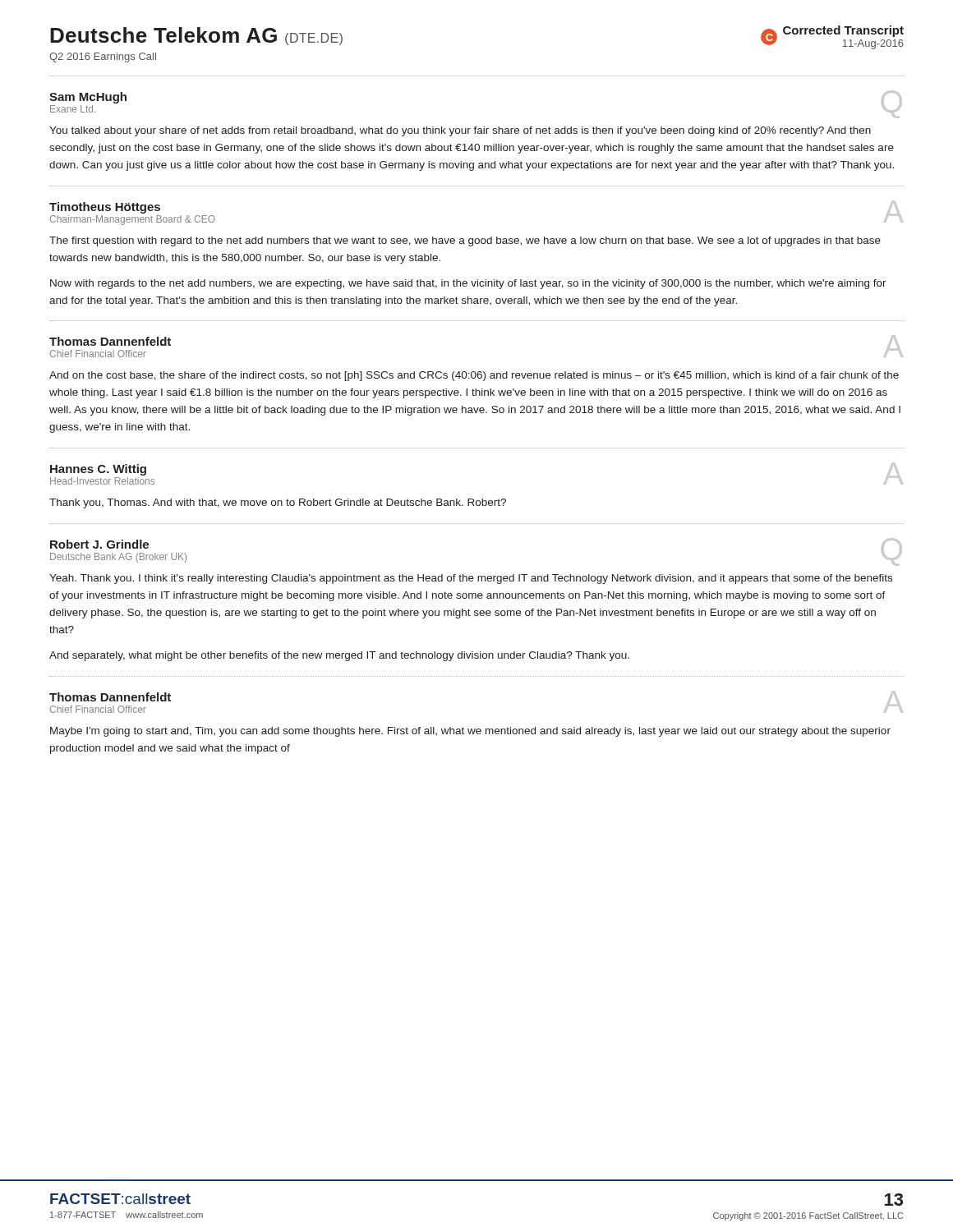The image size is (953, 1232).
Task: Locate the block starting "Timotheus Höttges Chairman-Management Board & CEO A"
Action: [123, 211]
